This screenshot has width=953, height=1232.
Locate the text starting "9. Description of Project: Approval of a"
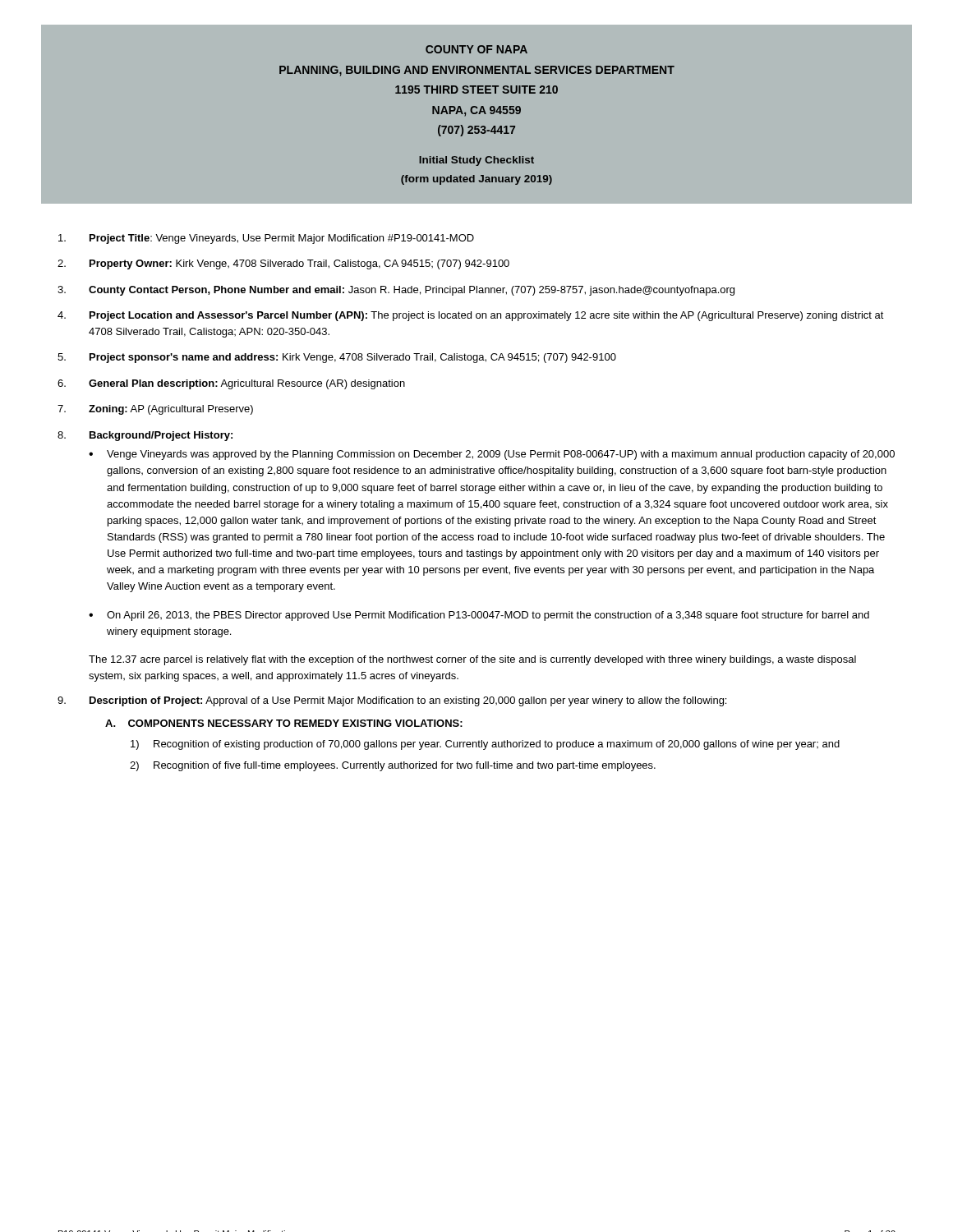point(476,701)
